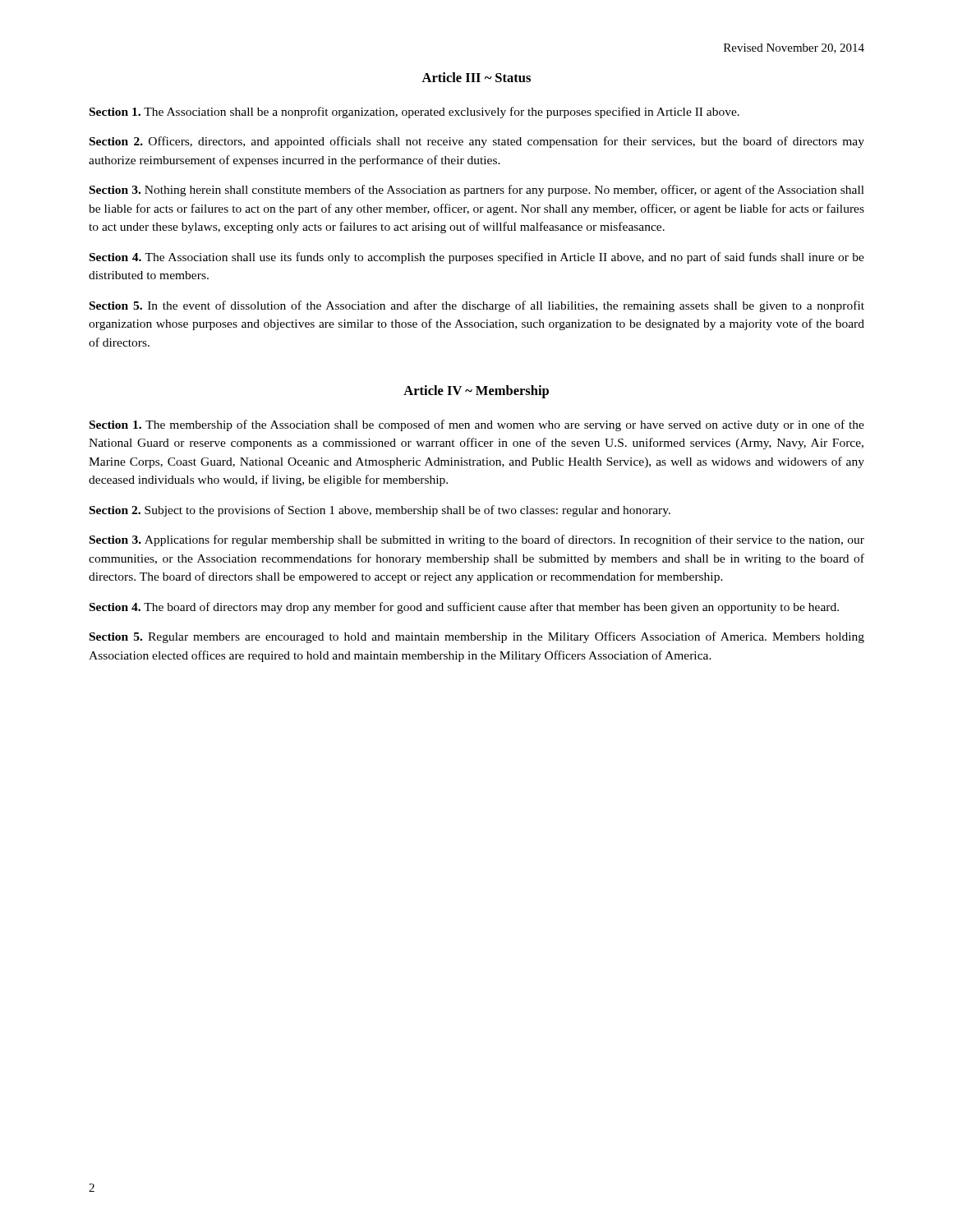The image size is (953, 1232).
Task: Select the text block containing "Section 4. The Association shall"
Action: tap(476, 266)
